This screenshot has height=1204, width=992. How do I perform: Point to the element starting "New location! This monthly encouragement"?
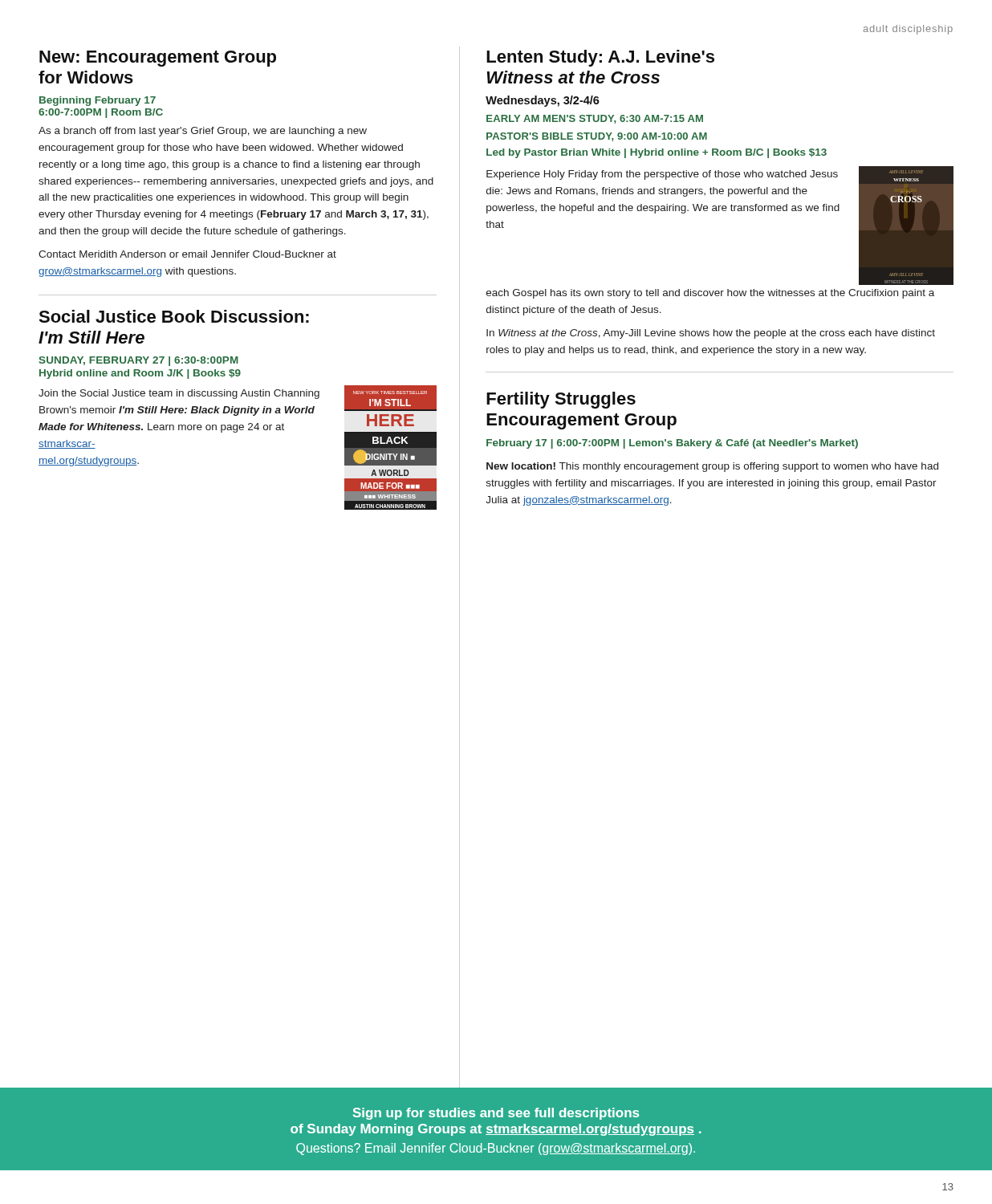[x=712, y=483]
